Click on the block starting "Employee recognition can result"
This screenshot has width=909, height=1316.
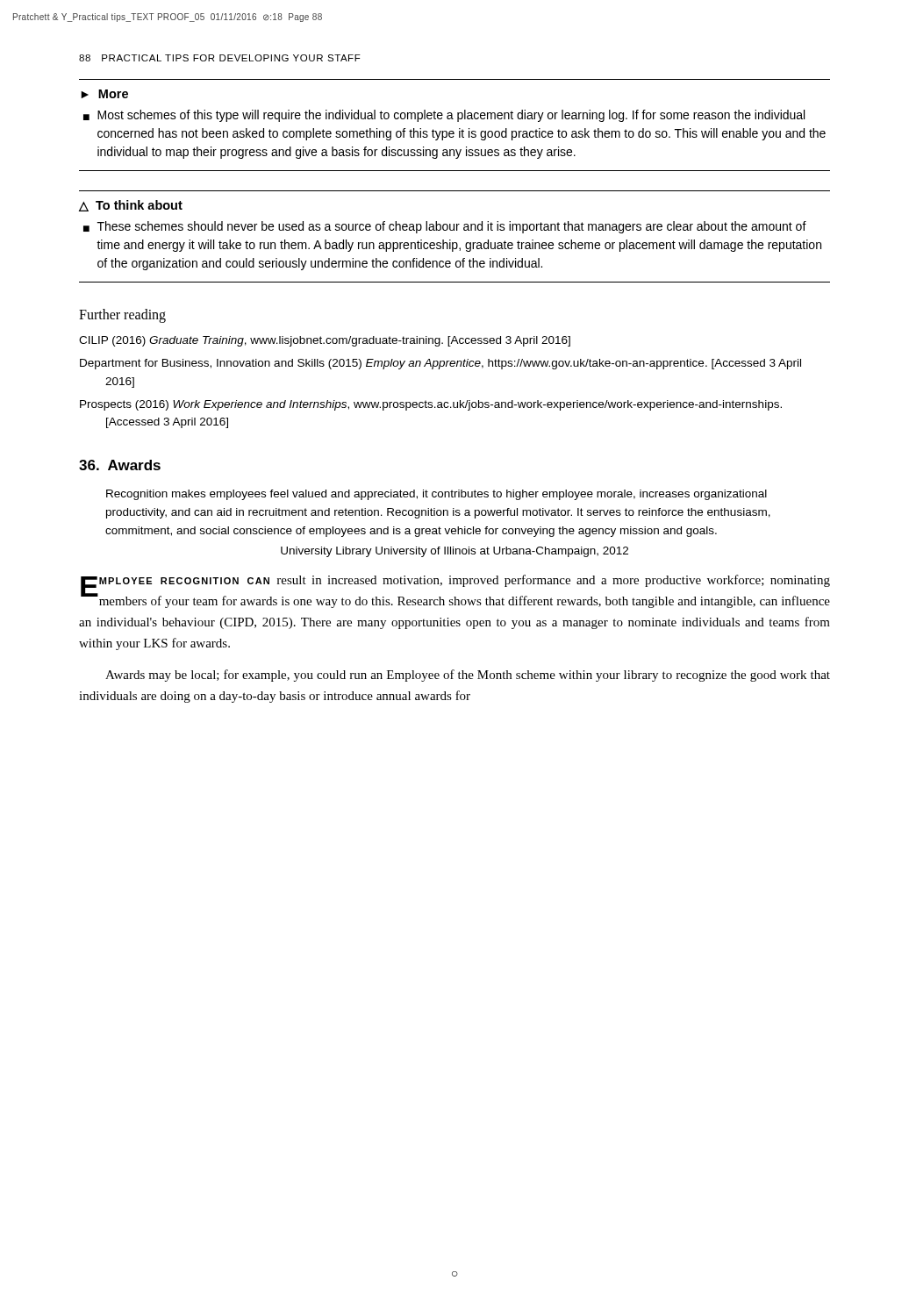[x=454, y=610]
